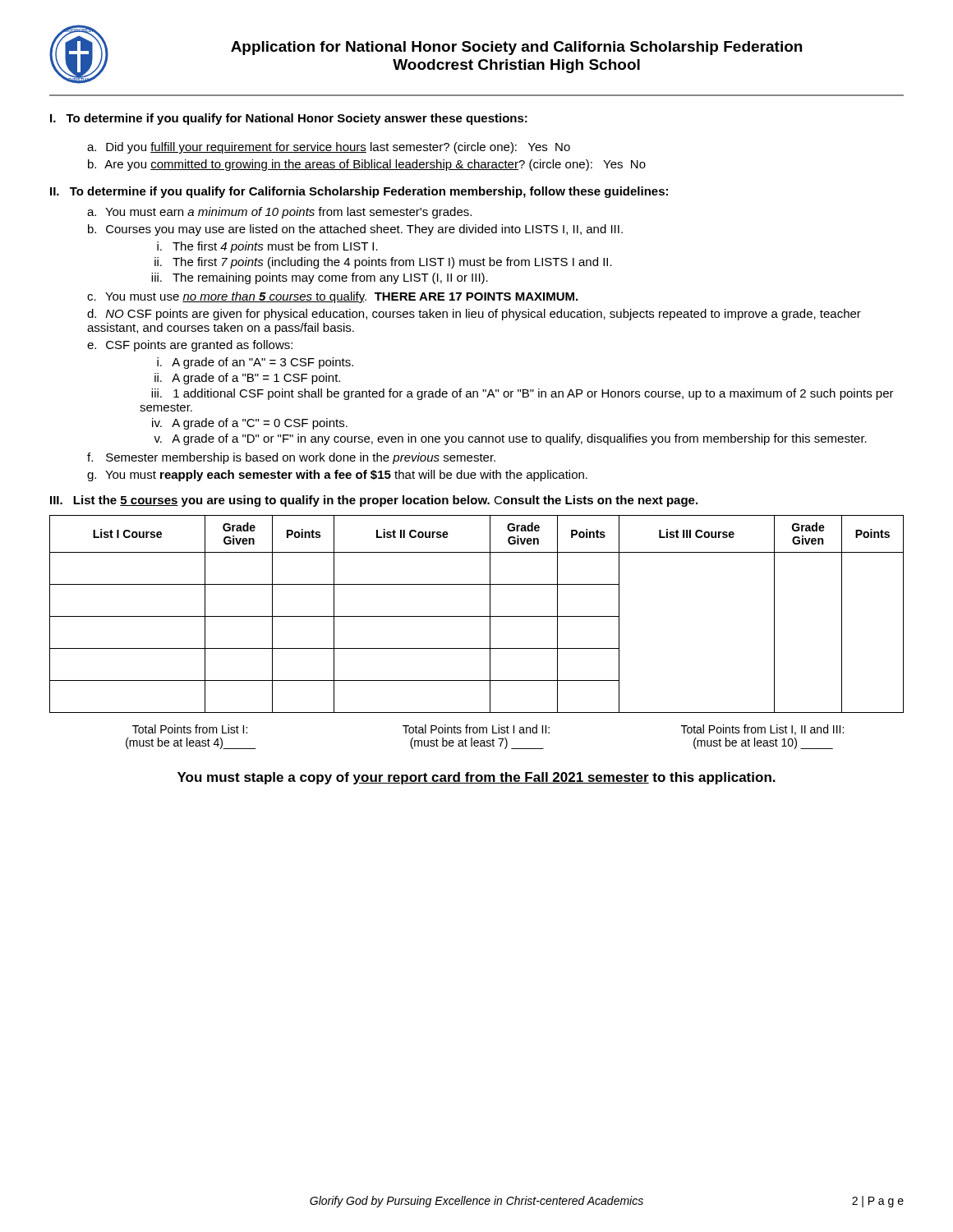Locate the list item containing "iii. The remaining points may"
Image resolution: width=953 pixels, height=1232 pixels.
[x=314, y=277]
